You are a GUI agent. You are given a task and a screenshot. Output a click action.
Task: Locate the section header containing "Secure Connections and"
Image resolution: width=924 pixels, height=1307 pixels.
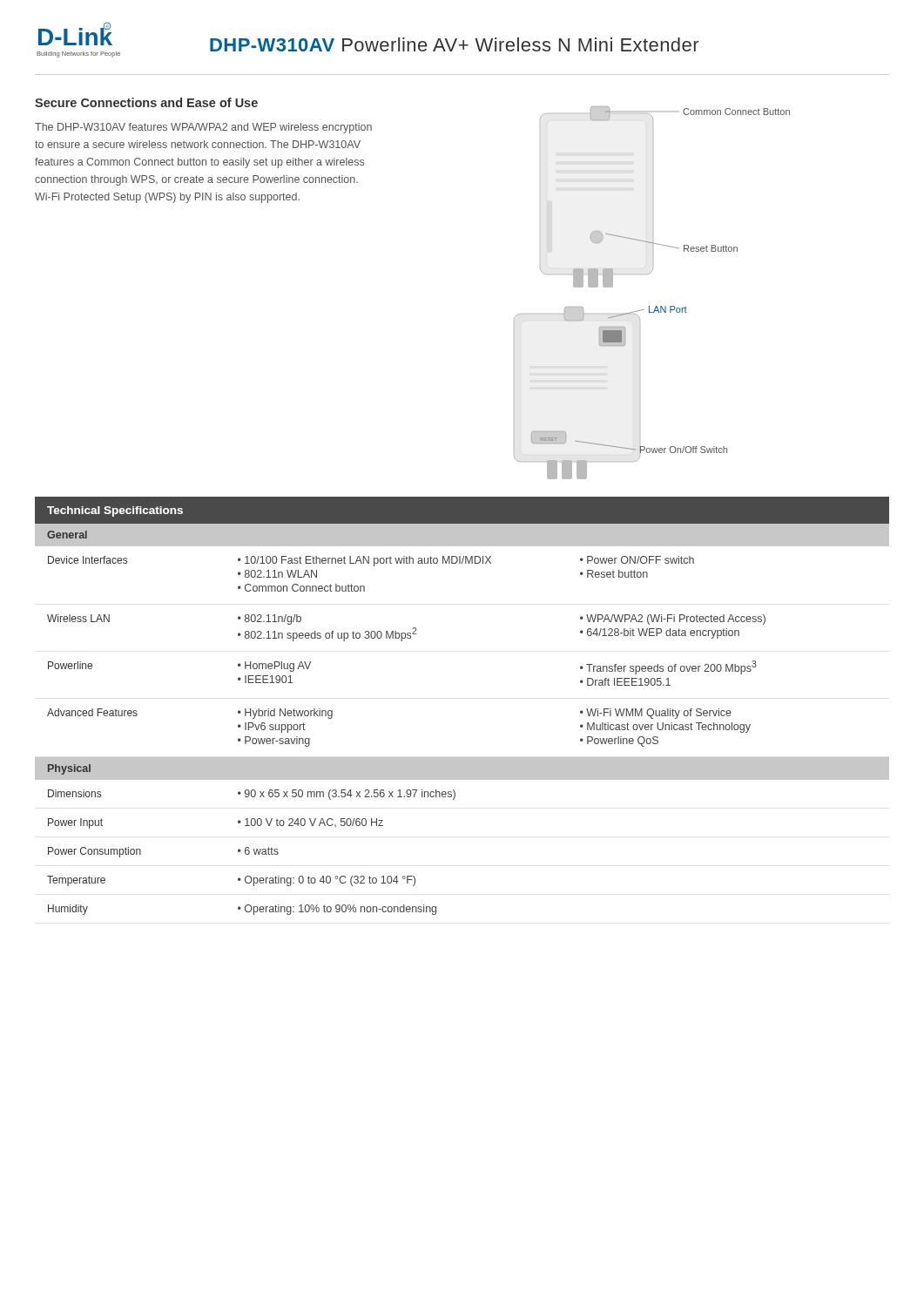click(146, 103)
